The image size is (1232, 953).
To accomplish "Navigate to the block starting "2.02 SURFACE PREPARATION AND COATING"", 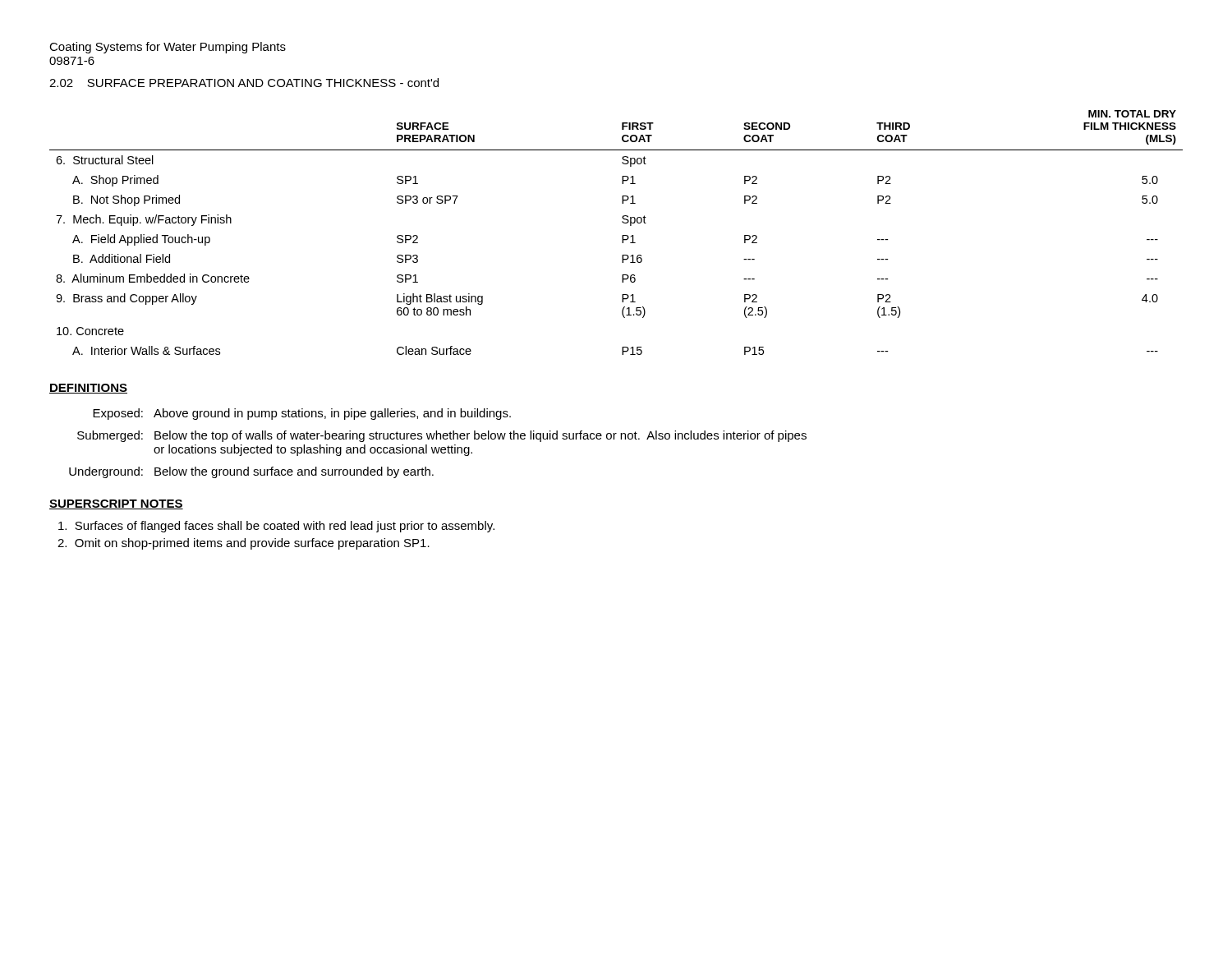I will click(244, 83).
